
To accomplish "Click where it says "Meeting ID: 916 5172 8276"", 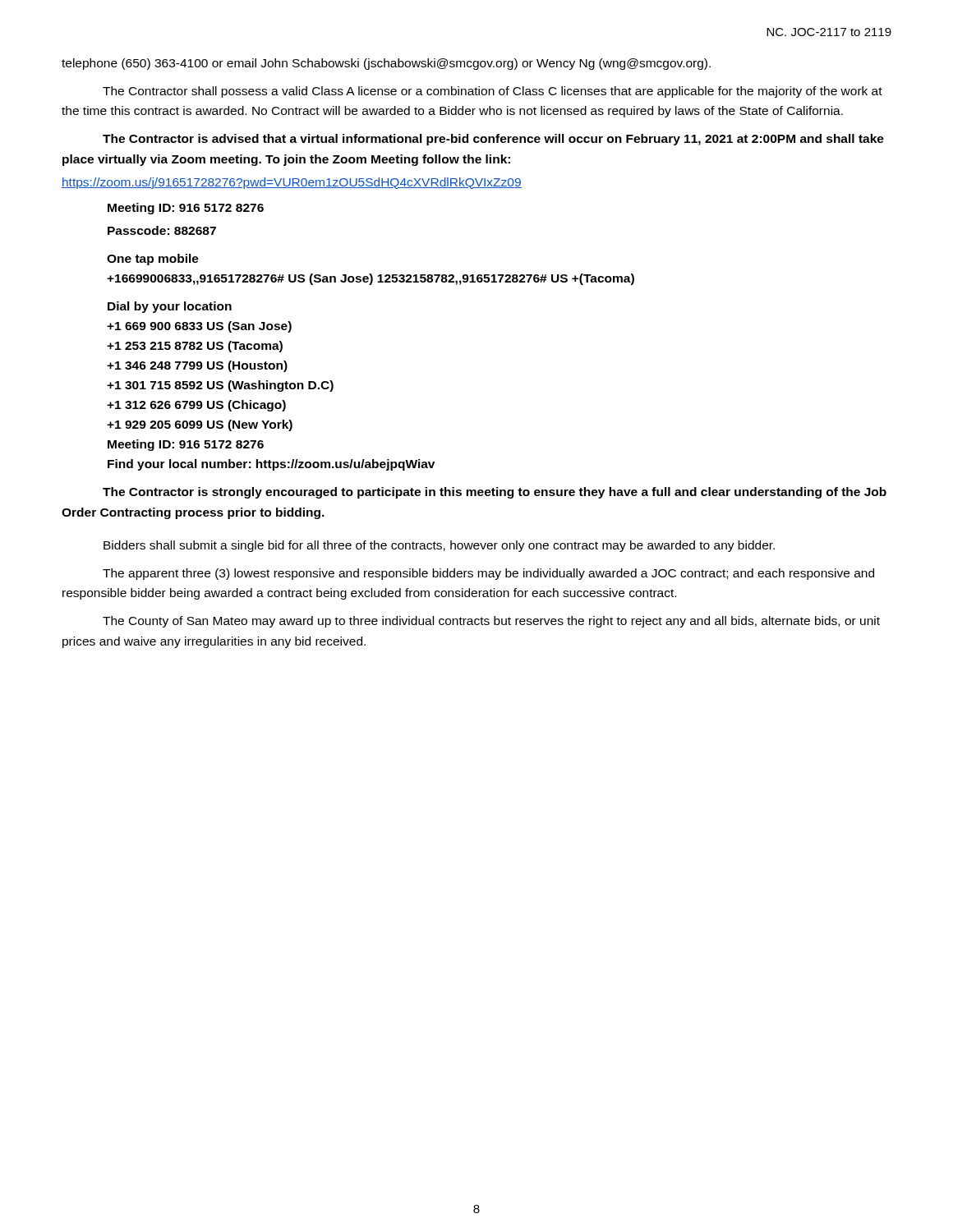I will tap(185, 207).
